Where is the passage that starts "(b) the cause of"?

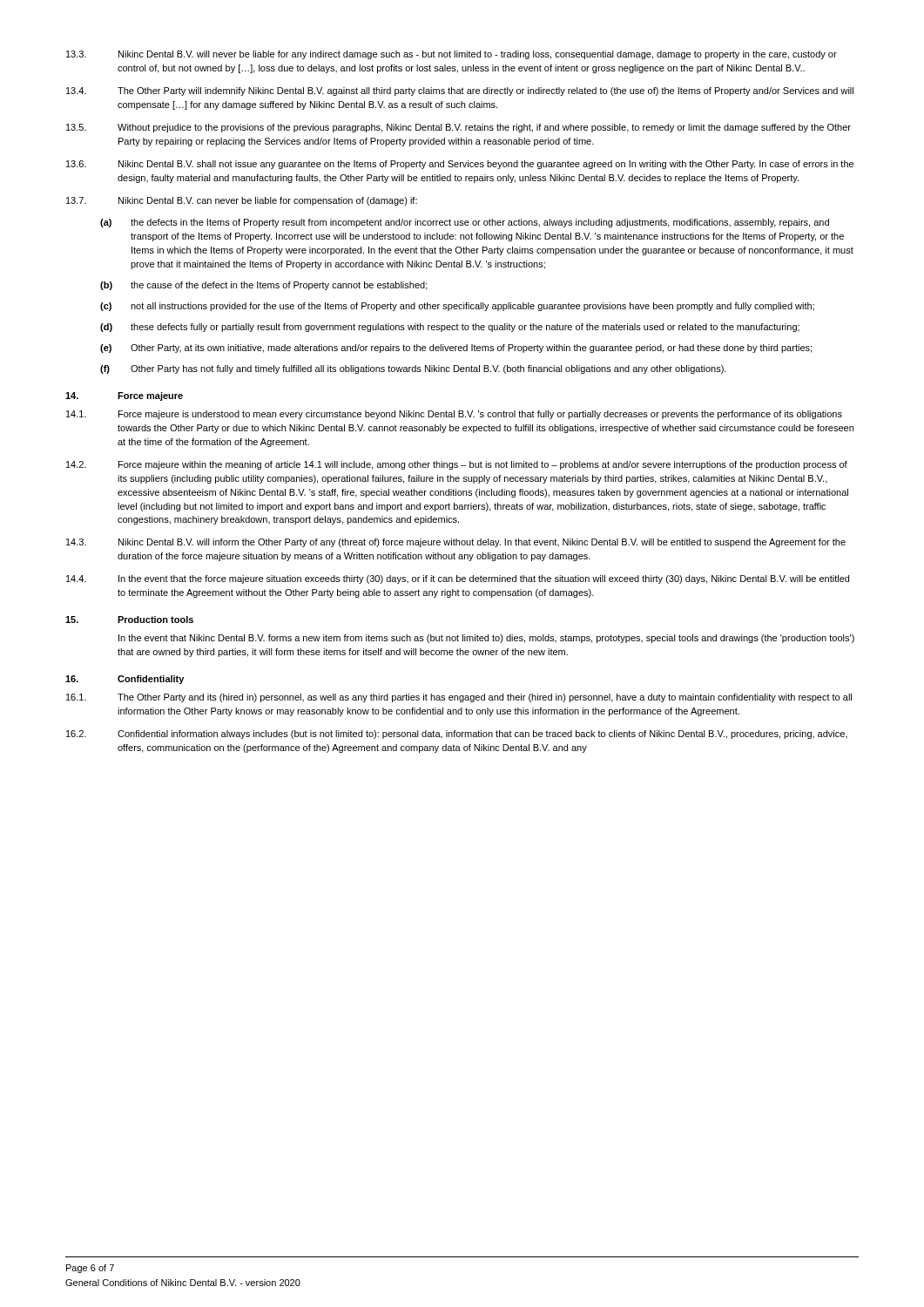(264, 286)
